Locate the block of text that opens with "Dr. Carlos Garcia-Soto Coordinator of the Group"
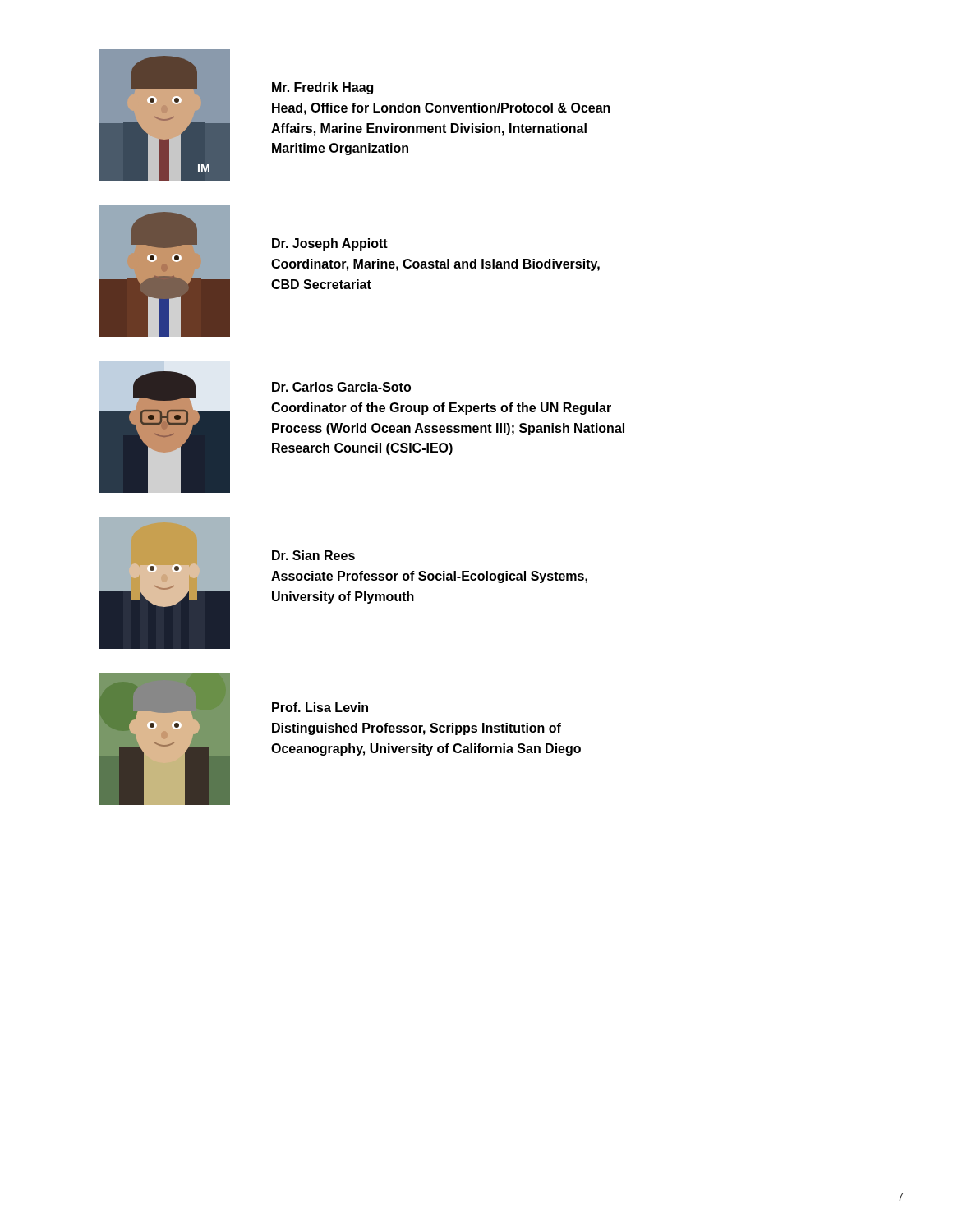The image size is (953, 1232). click(448, 419)
